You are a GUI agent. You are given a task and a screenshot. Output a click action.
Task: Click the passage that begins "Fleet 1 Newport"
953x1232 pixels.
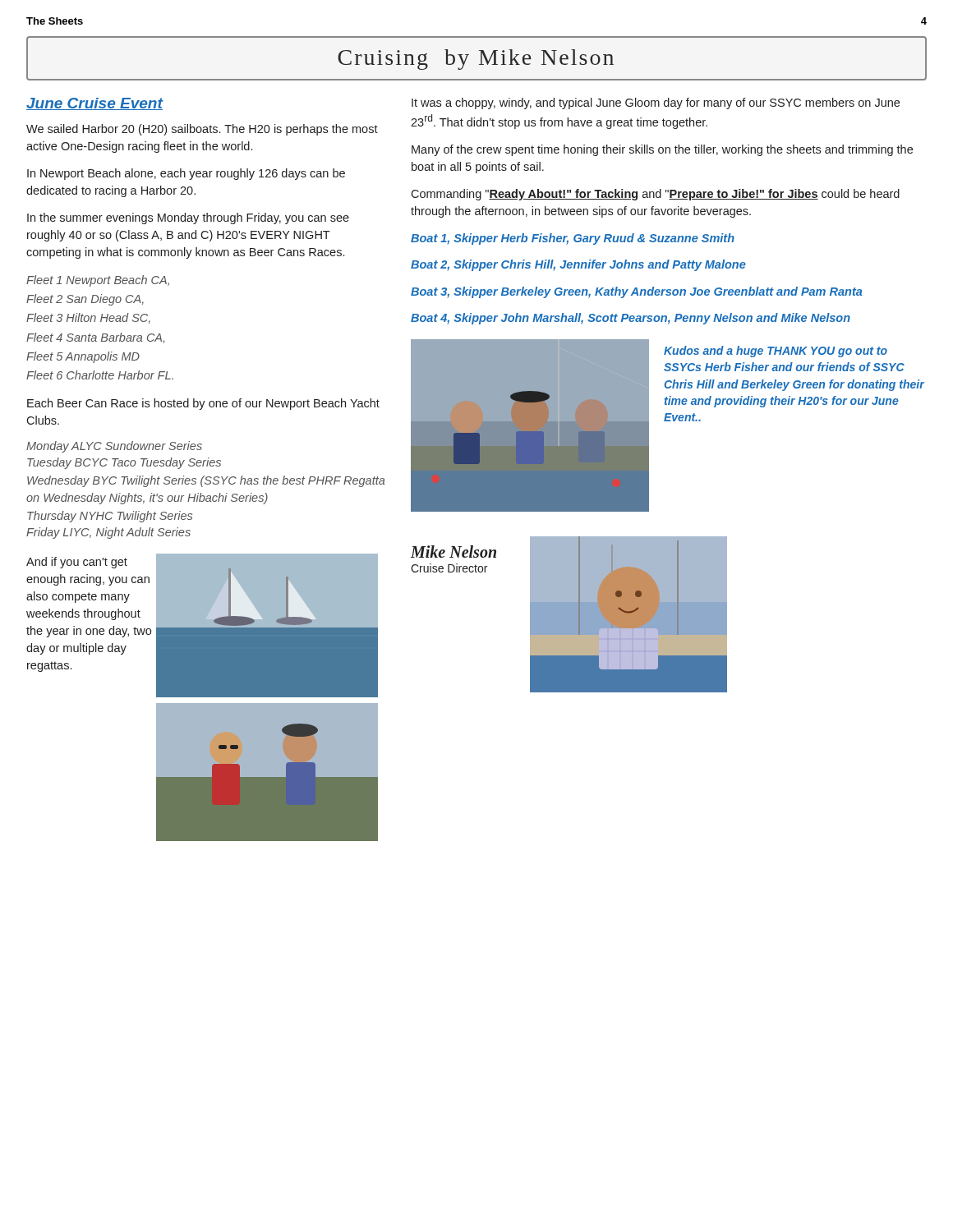(x=98, y=280)
